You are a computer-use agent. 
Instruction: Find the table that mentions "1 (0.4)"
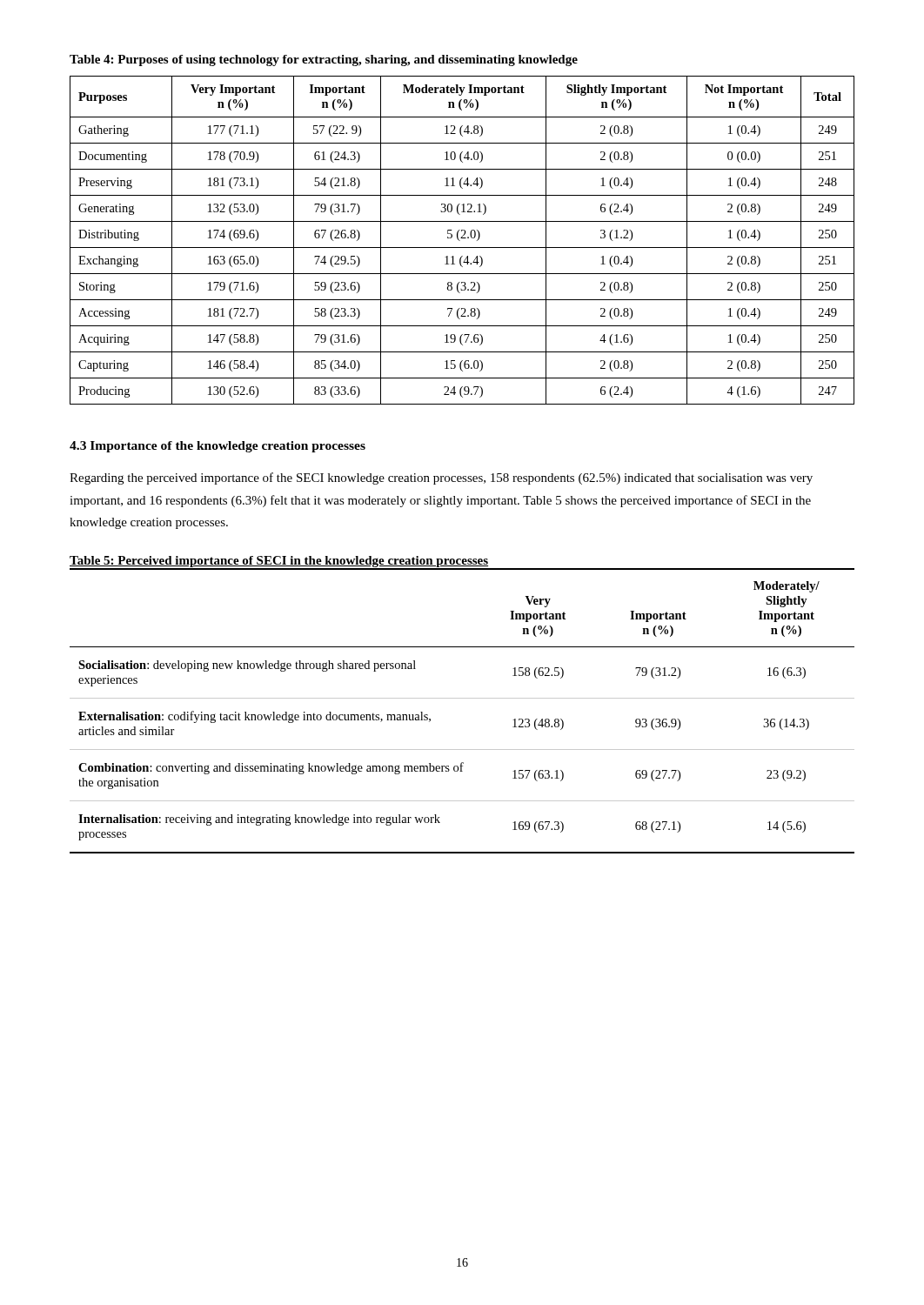click(x=462, y=240)
